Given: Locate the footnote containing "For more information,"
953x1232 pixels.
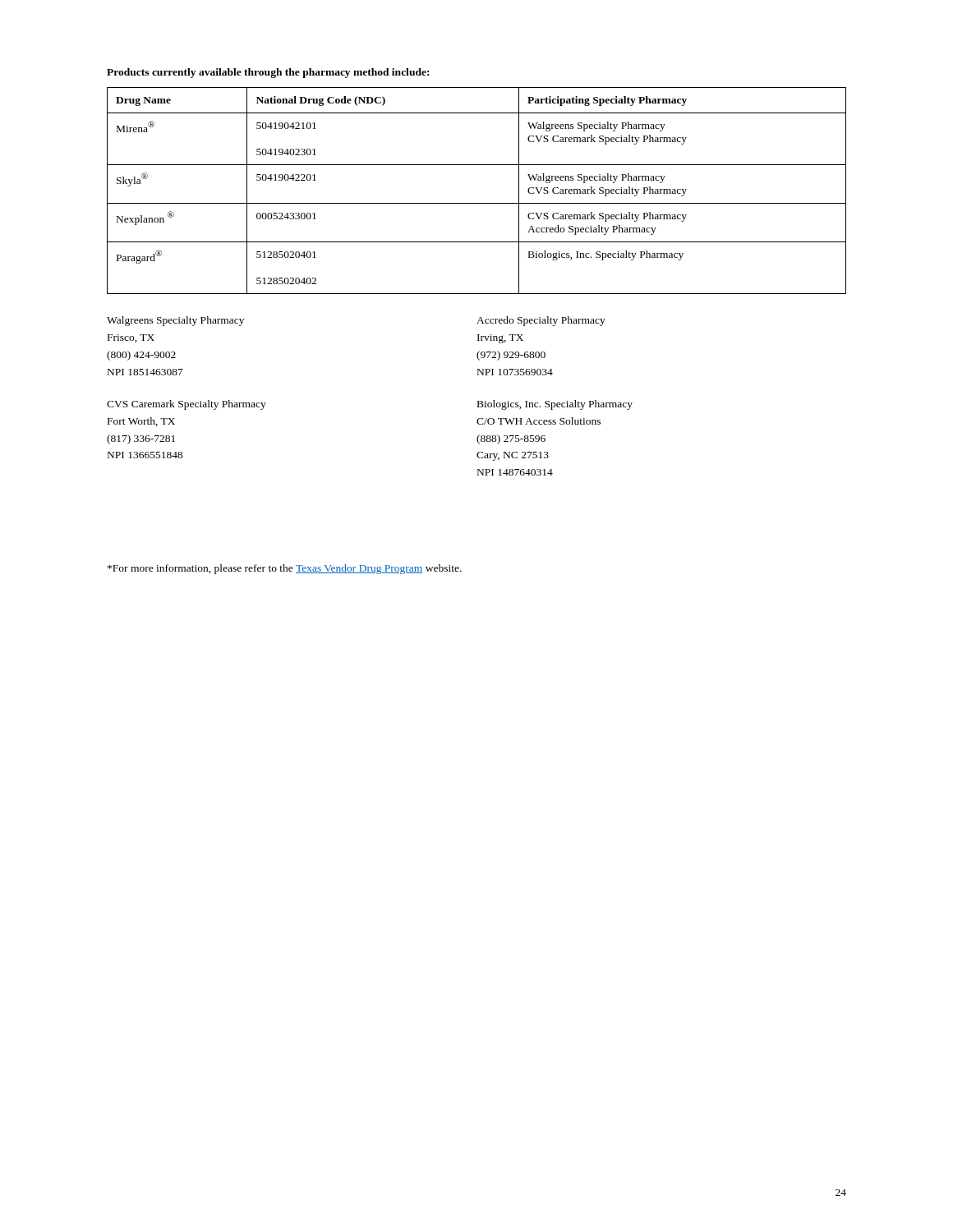Looking at the screenshot, I should [x=284, y=568].
